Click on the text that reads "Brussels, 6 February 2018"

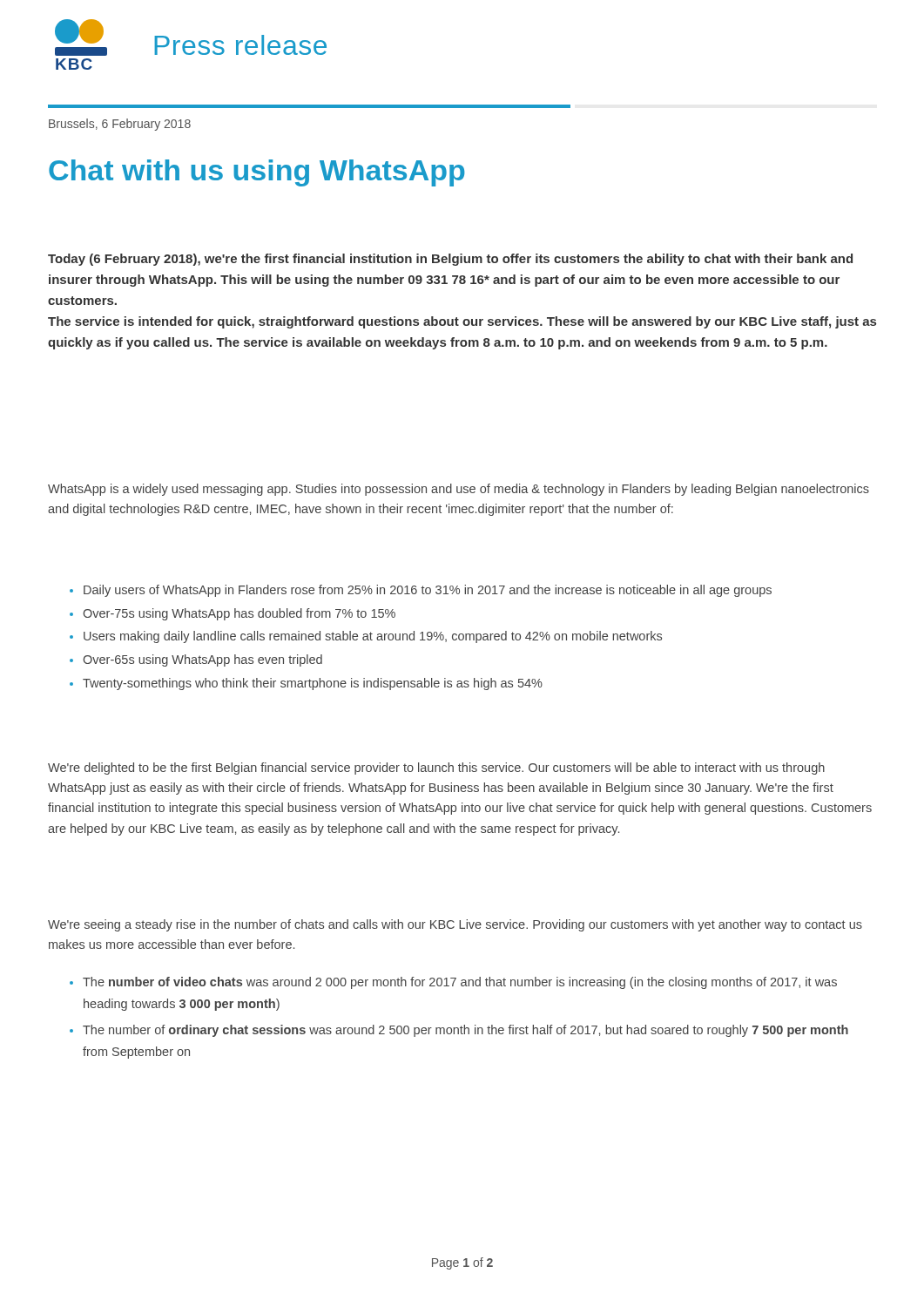point(119,124)
